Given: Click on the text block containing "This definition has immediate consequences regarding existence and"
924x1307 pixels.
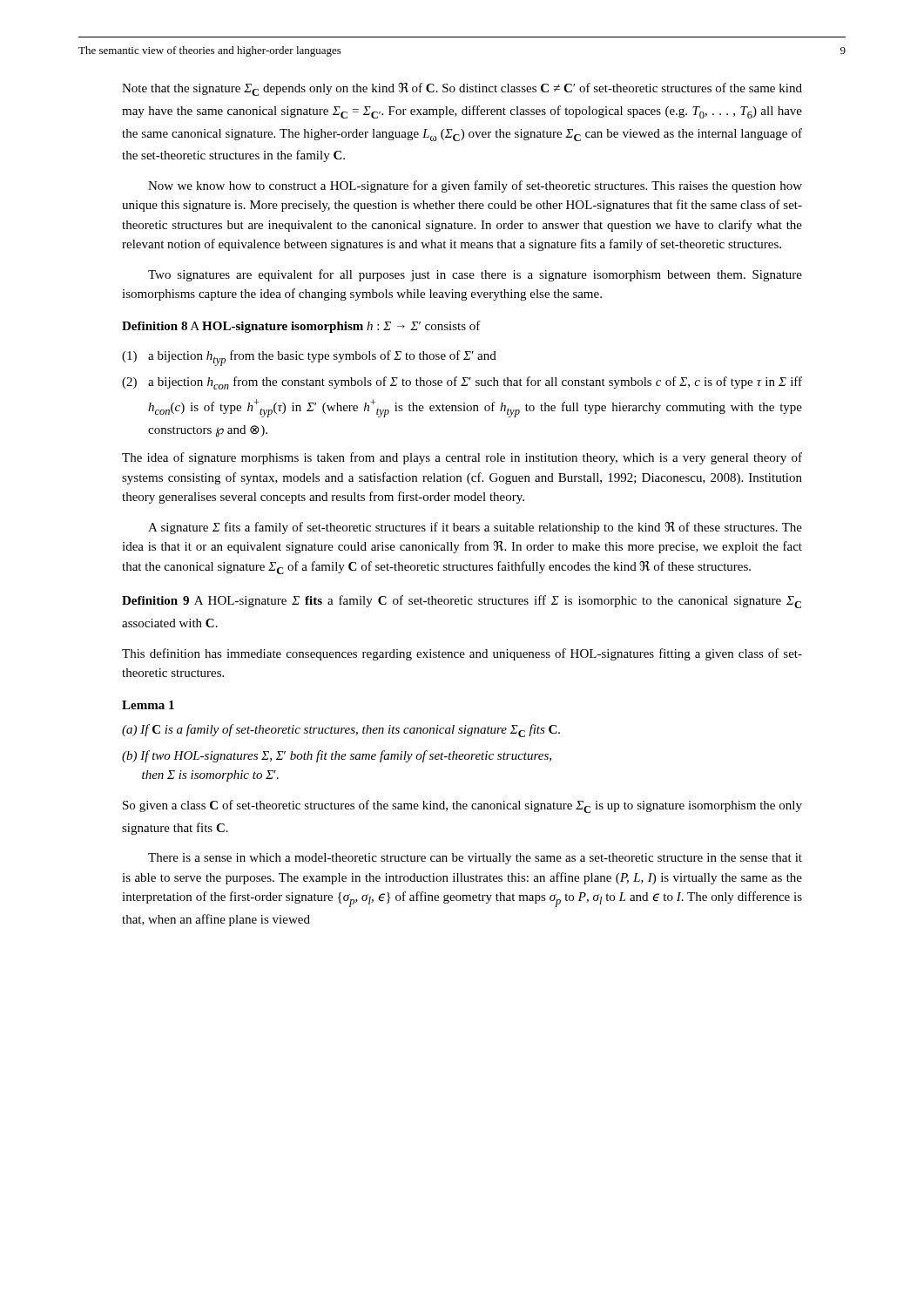Looking at the screenshot, I should coord(462,663).
